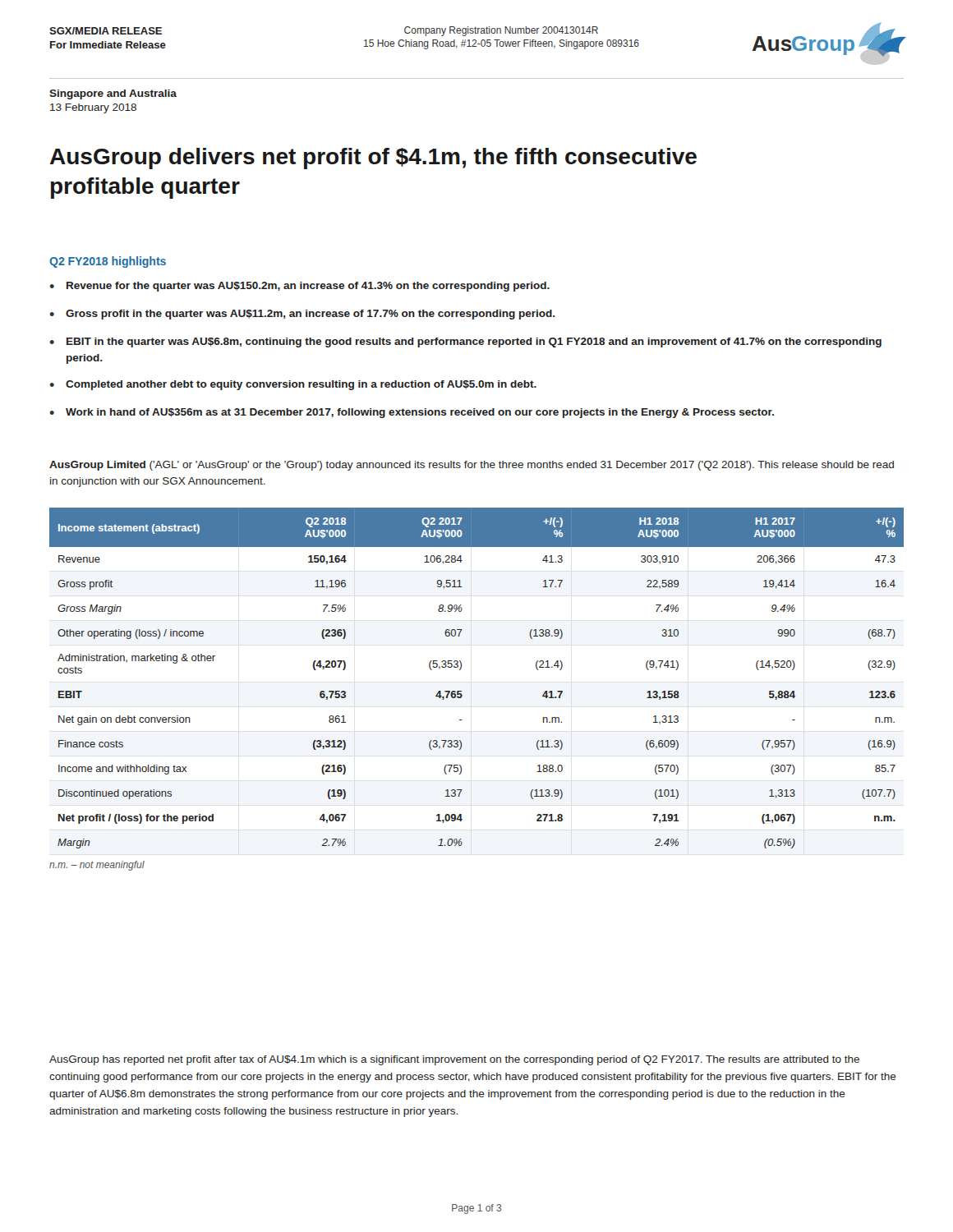The image size is (953, 1232).
Task: Point to the title beginning "AusGroup delivers net profit of"
Action: coord(476,171)
